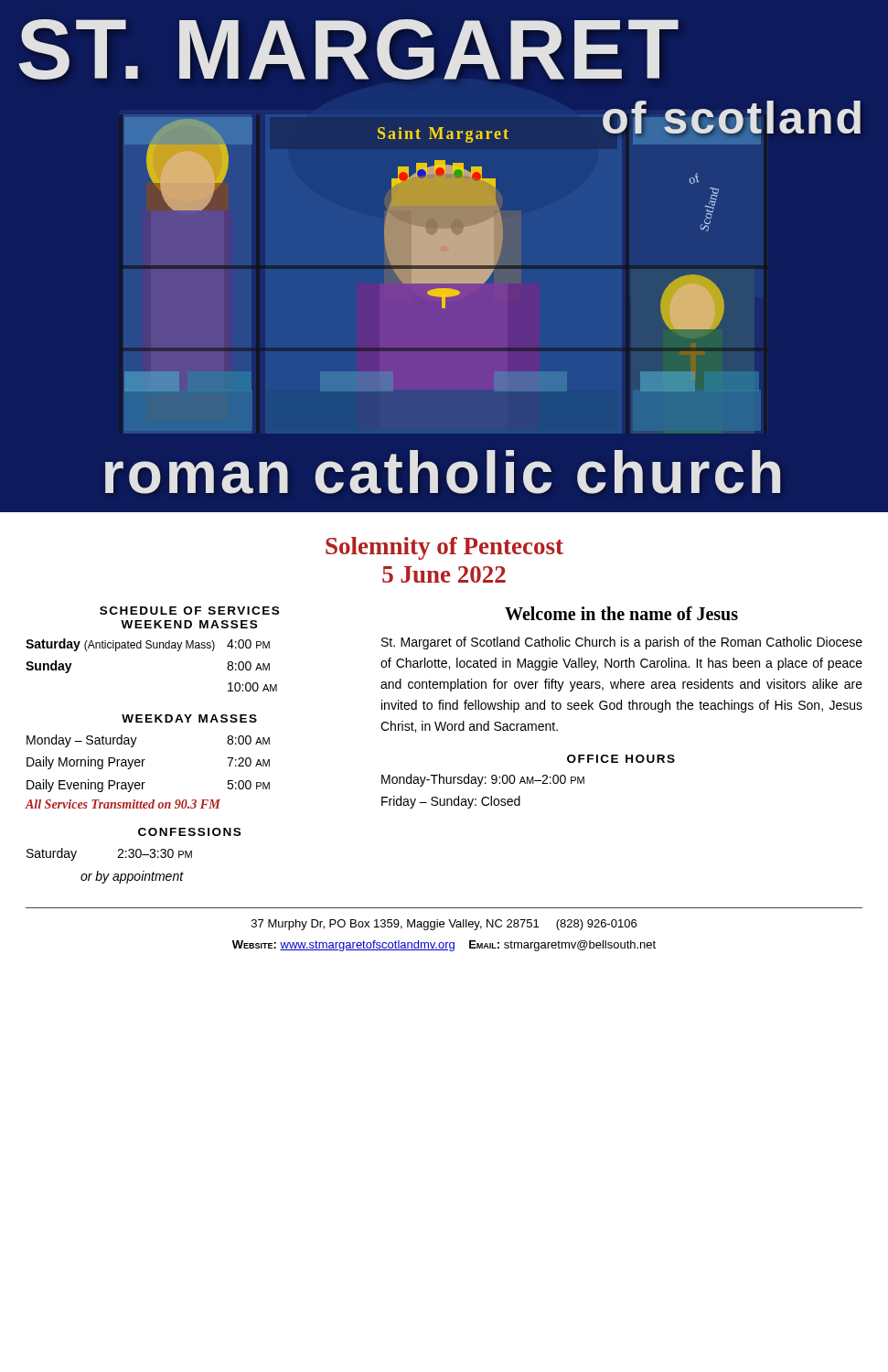Click on the list item that reads "Saturday 2:30–3:30 PM or"
Image resolution: width=888 pixels, height=1372 pixels.
click(x=190, y=865)
